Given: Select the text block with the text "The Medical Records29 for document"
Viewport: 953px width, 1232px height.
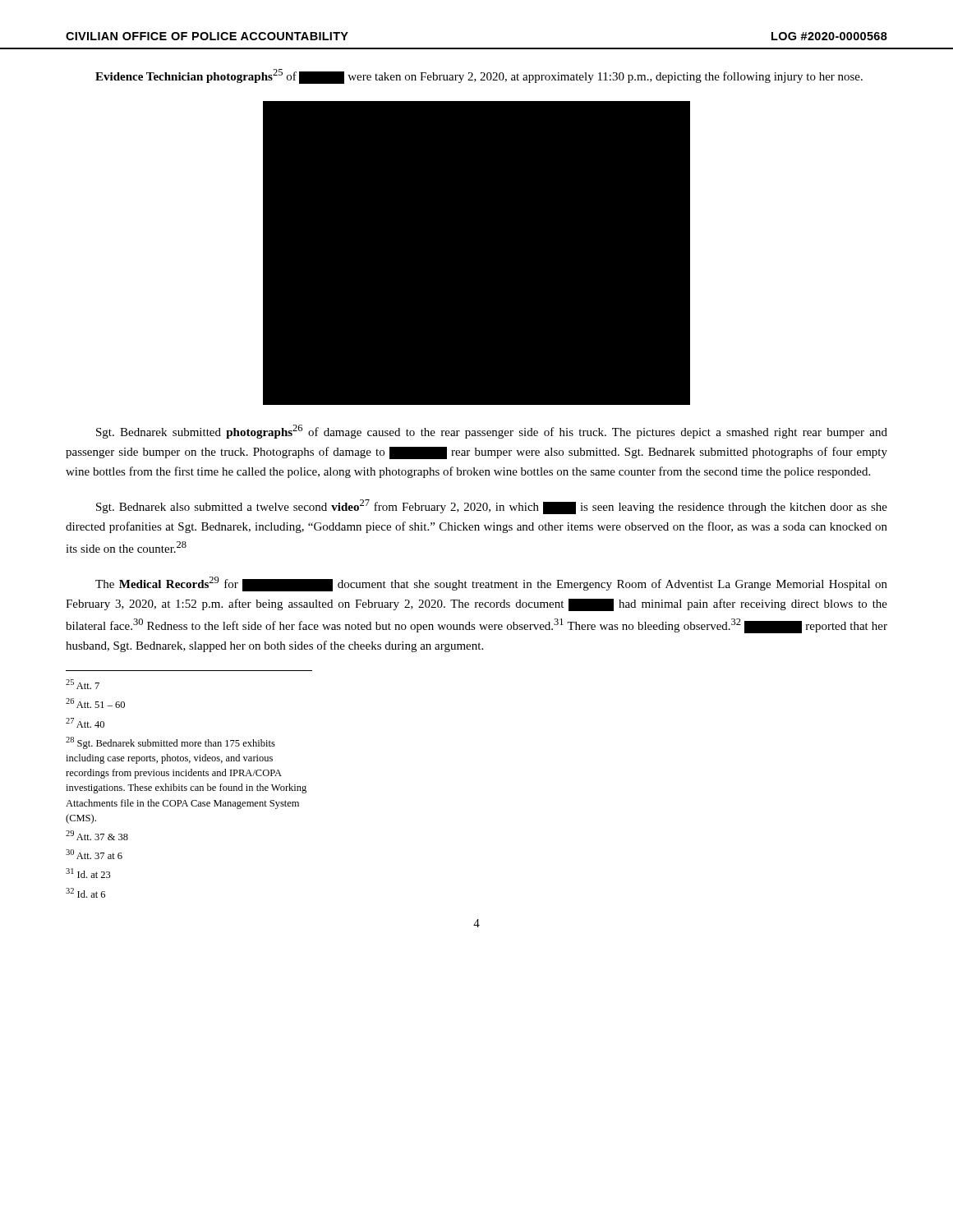Looking at the screenshot, I should coord(476,614).
